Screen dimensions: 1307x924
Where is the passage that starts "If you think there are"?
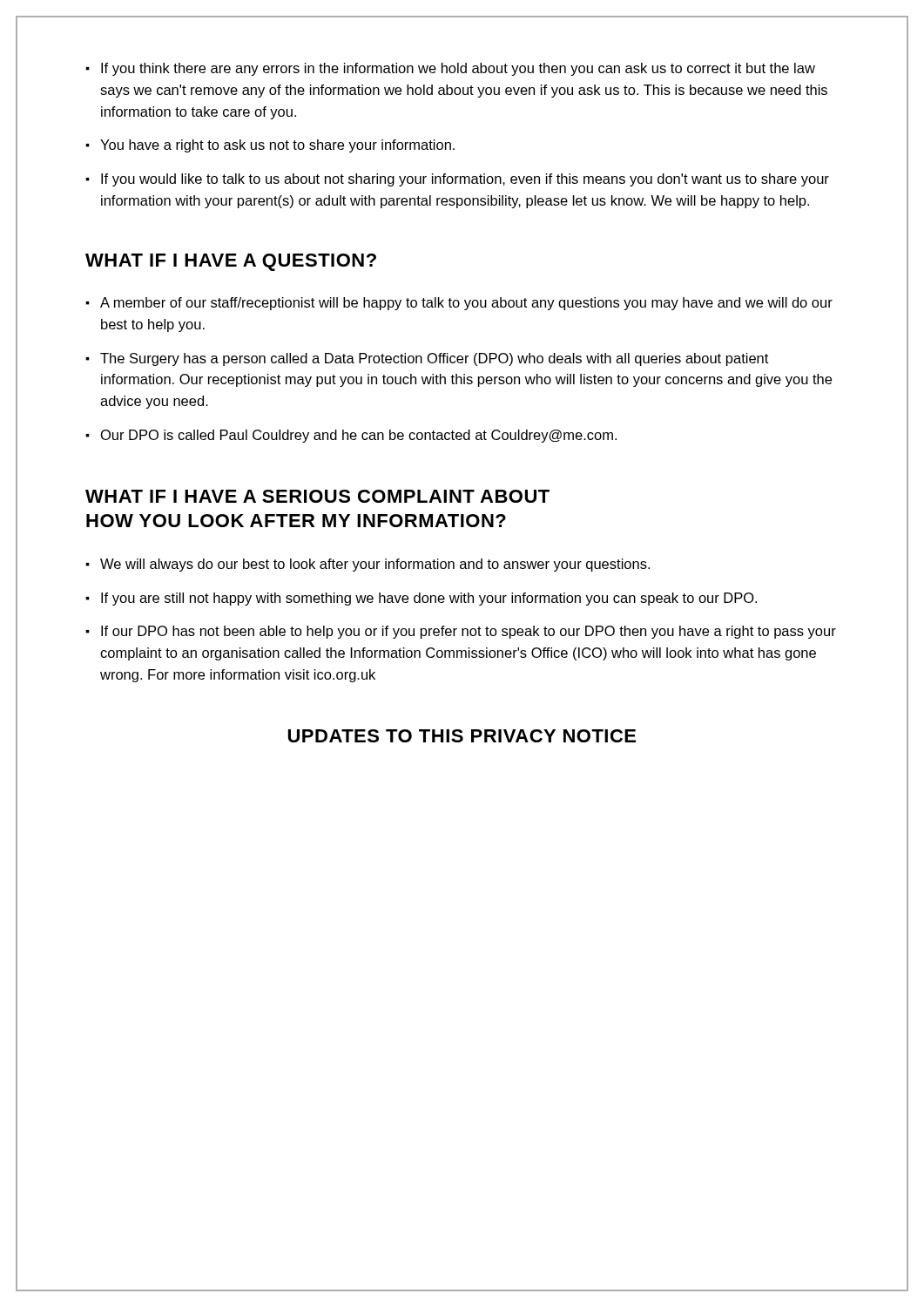coord(464,90)
